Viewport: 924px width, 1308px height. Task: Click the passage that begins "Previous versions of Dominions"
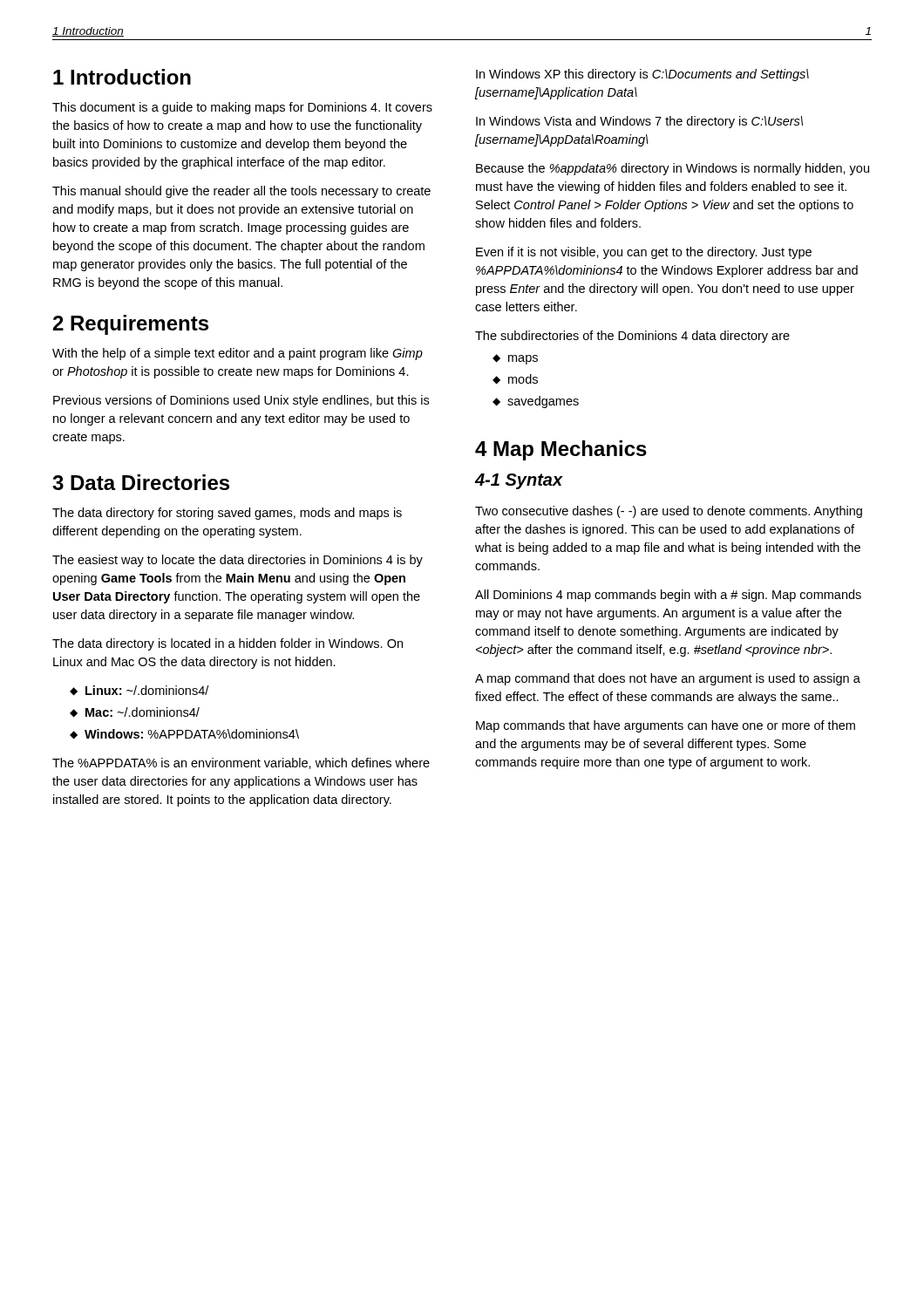click(241, 419)
